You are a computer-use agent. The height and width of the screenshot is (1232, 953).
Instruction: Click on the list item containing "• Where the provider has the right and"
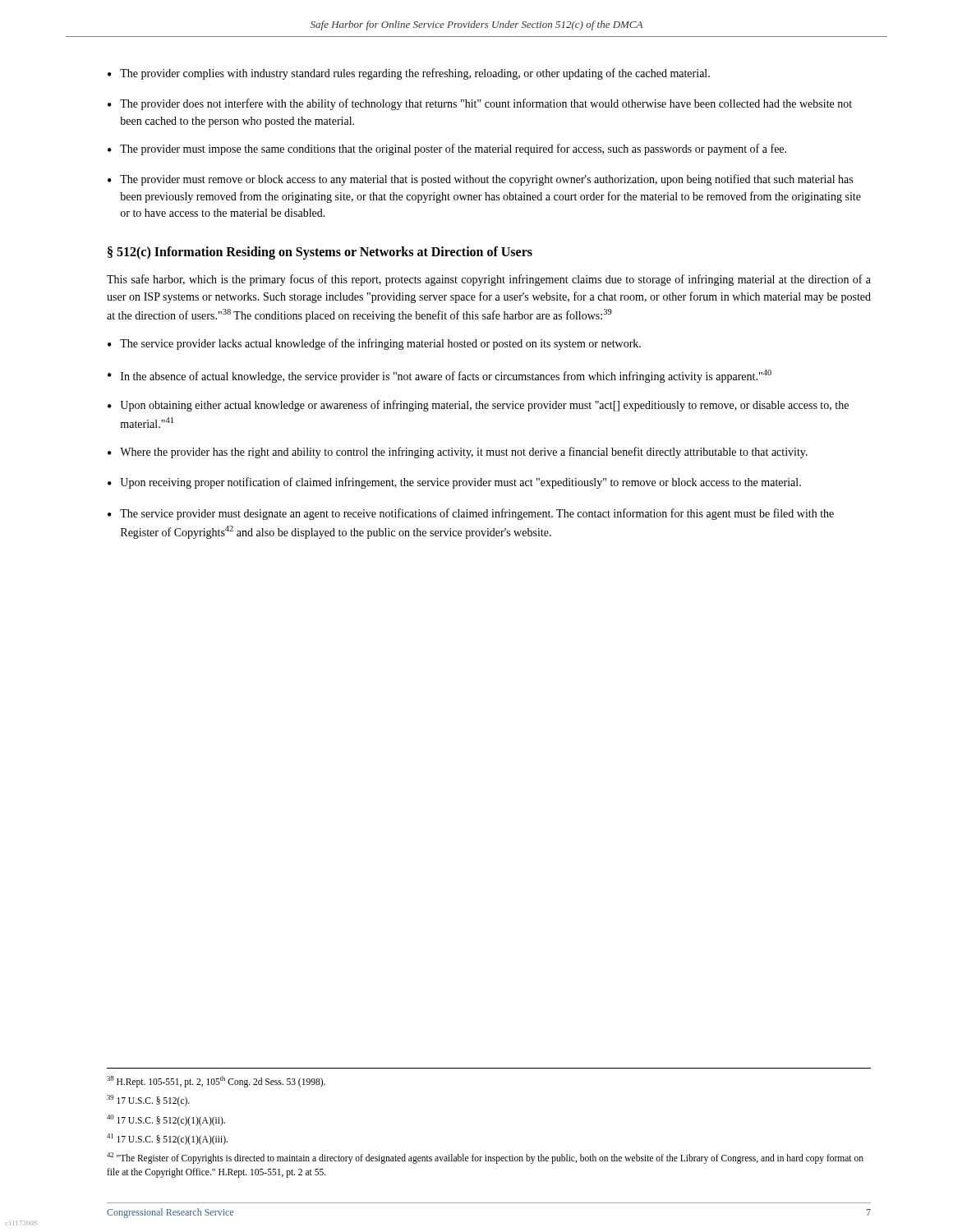coord(457,454)
